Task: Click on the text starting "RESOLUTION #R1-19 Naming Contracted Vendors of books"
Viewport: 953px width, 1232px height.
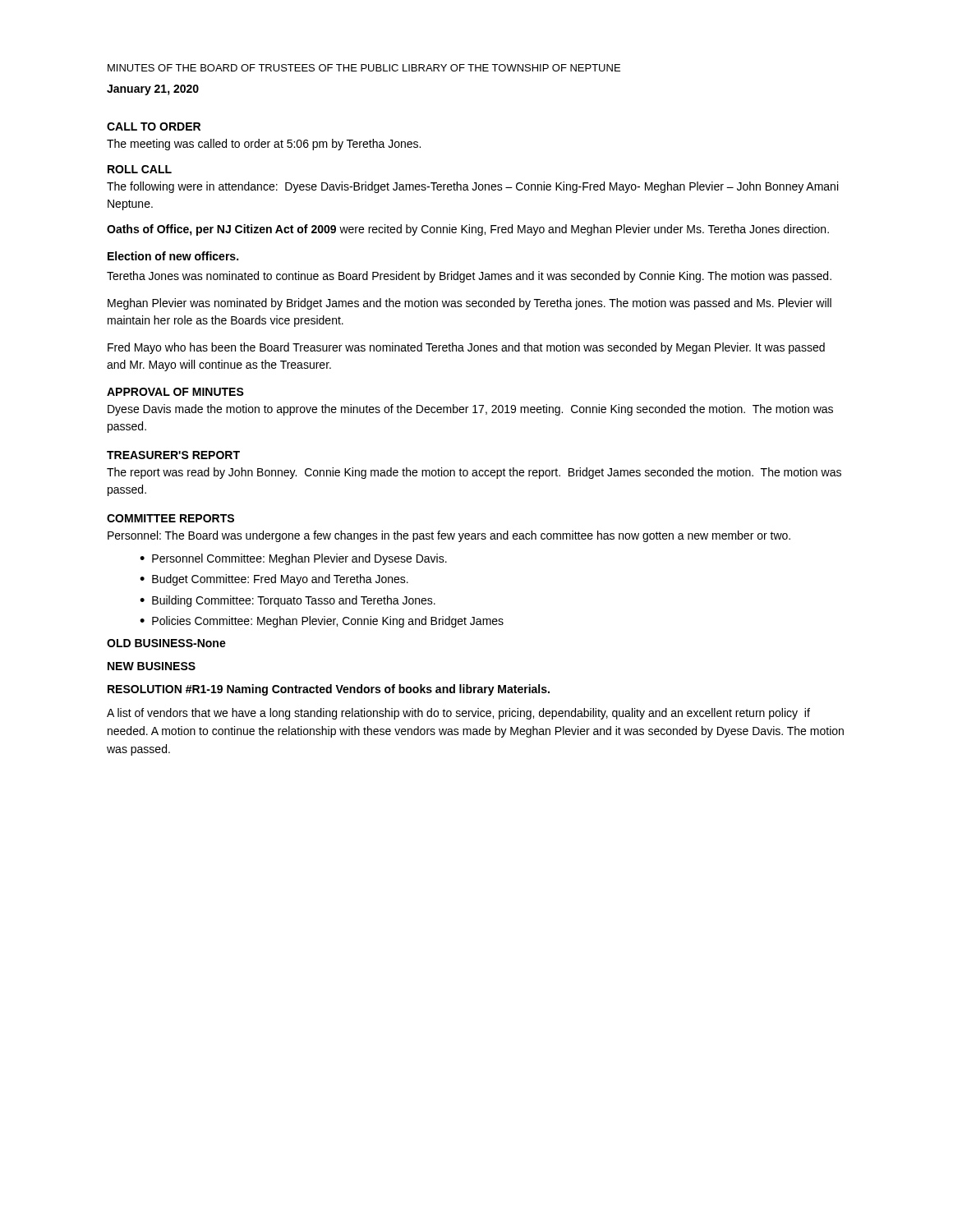Action: point(329,689)
